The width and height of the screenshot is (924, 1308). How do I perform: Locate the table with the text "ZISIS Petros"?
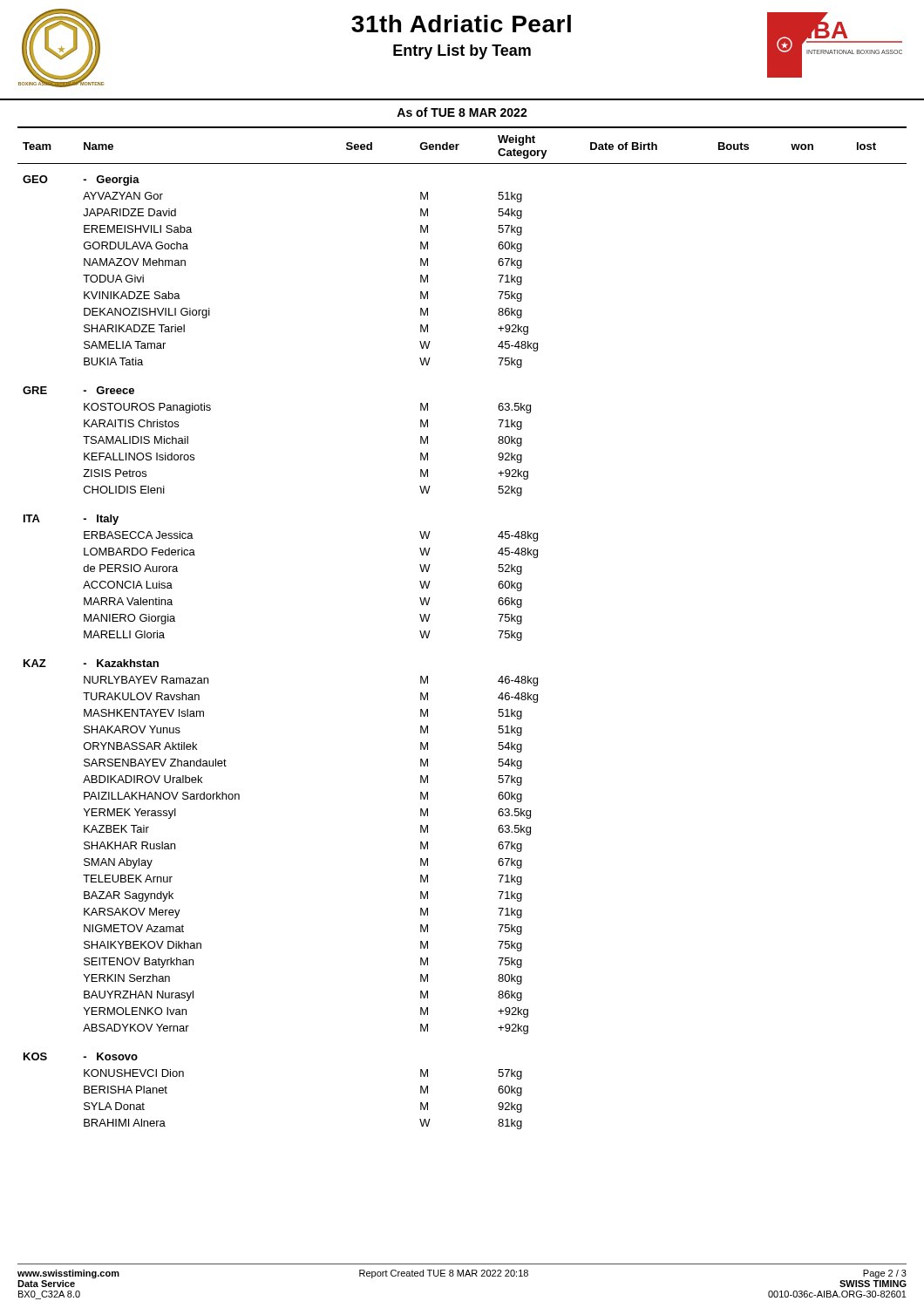(x=462, y=629)
